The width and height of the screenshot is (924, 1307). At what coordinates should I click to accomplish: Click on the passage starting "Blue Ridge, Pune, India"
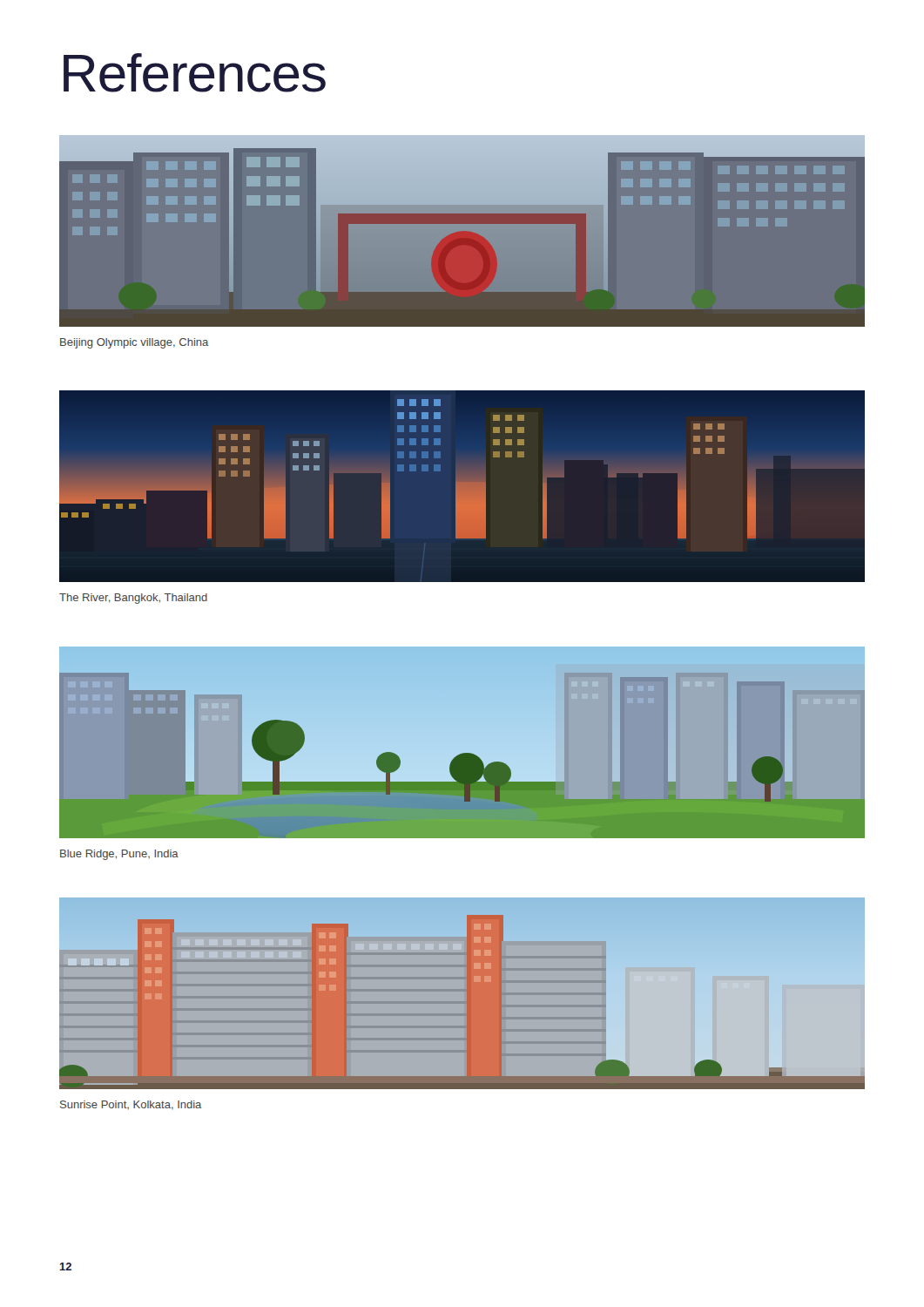coord(119,853)
